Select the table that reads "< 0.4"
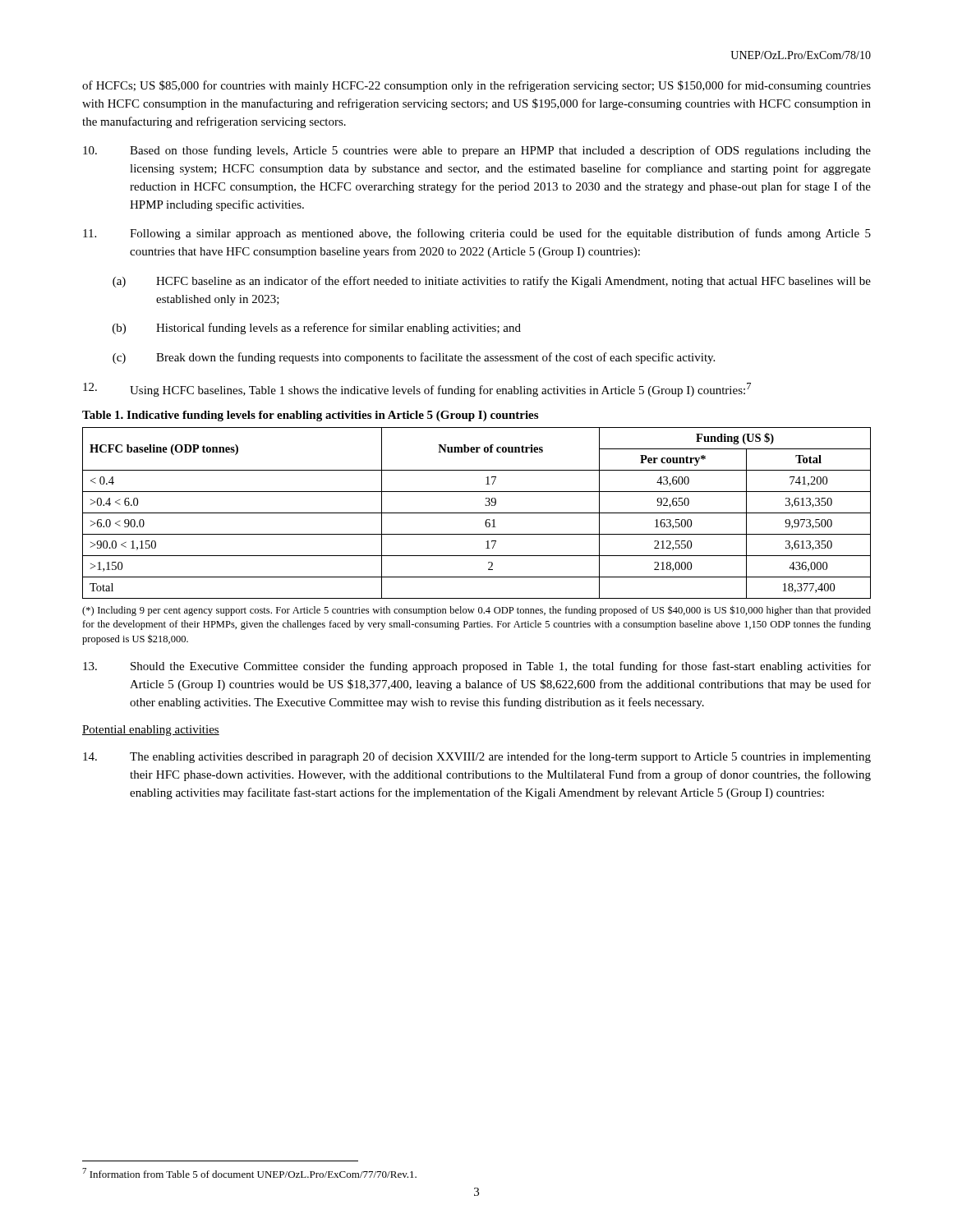953x1232 pixels. point(476,513)
